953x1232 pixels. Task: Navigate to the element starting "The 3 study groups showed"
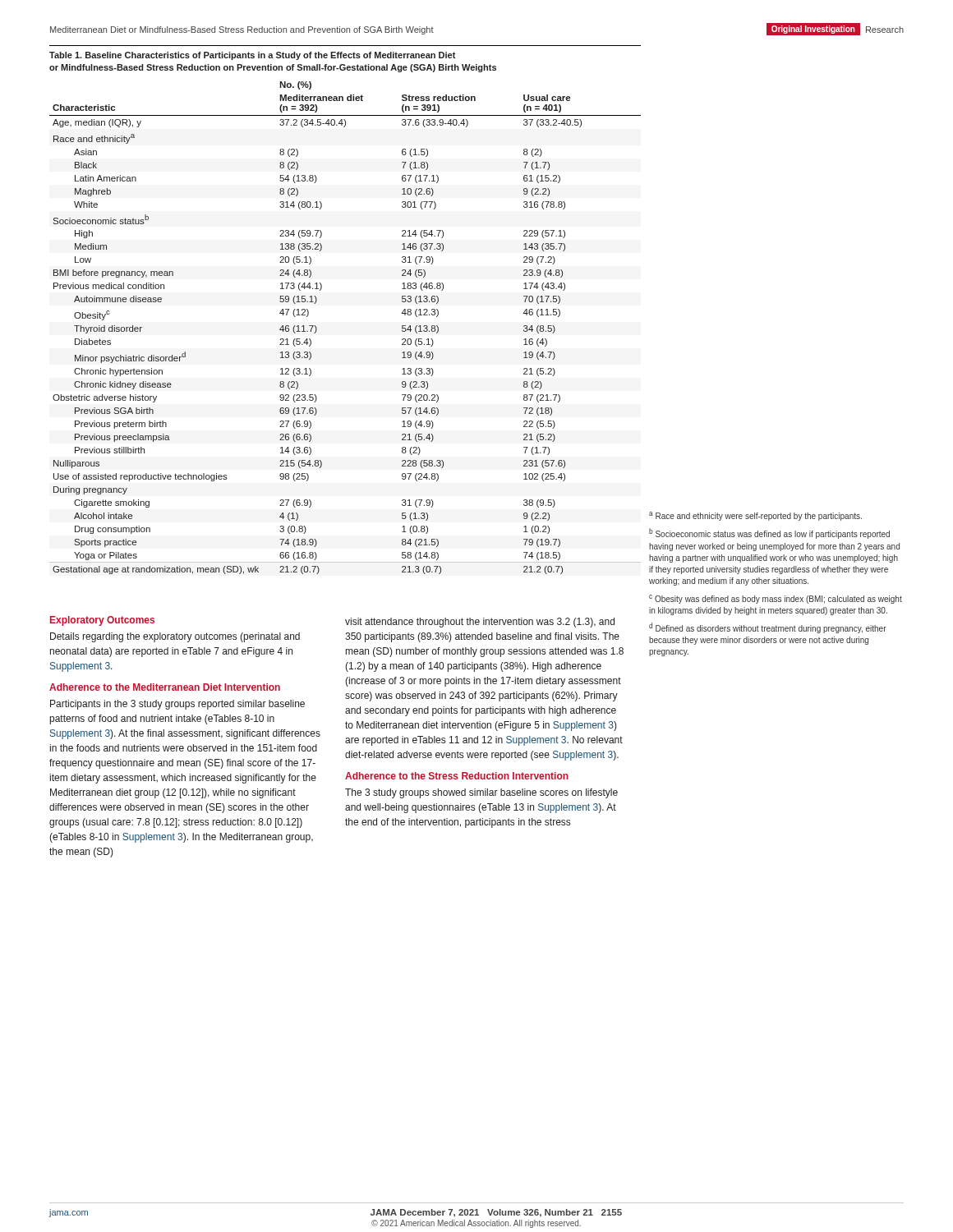point(482,807)
